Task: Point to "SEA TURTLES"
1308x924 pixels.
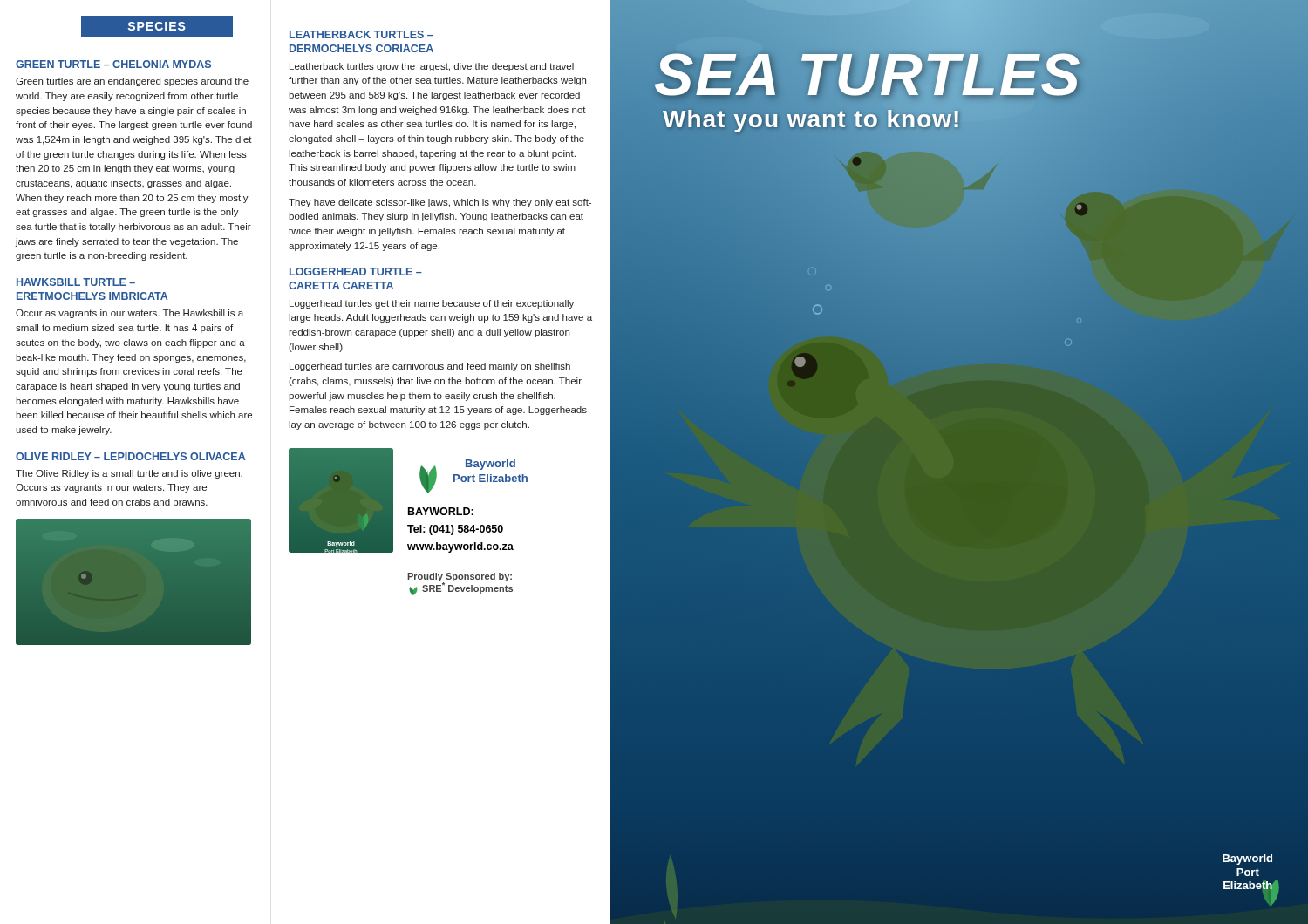Action: coord(964,63)
